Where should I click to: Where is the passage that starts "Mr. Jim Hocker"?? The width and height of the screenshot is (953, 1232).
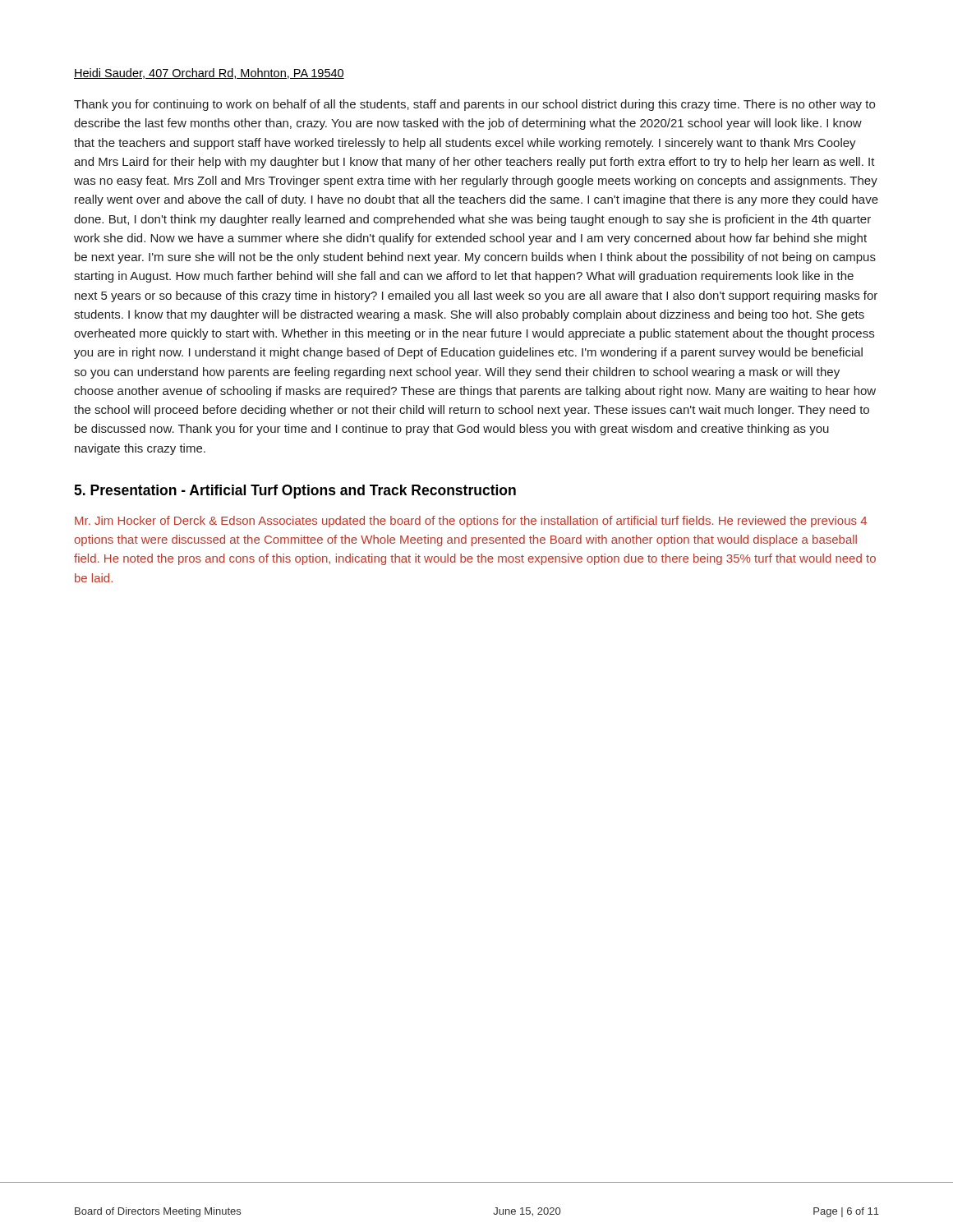pos(475,549)
